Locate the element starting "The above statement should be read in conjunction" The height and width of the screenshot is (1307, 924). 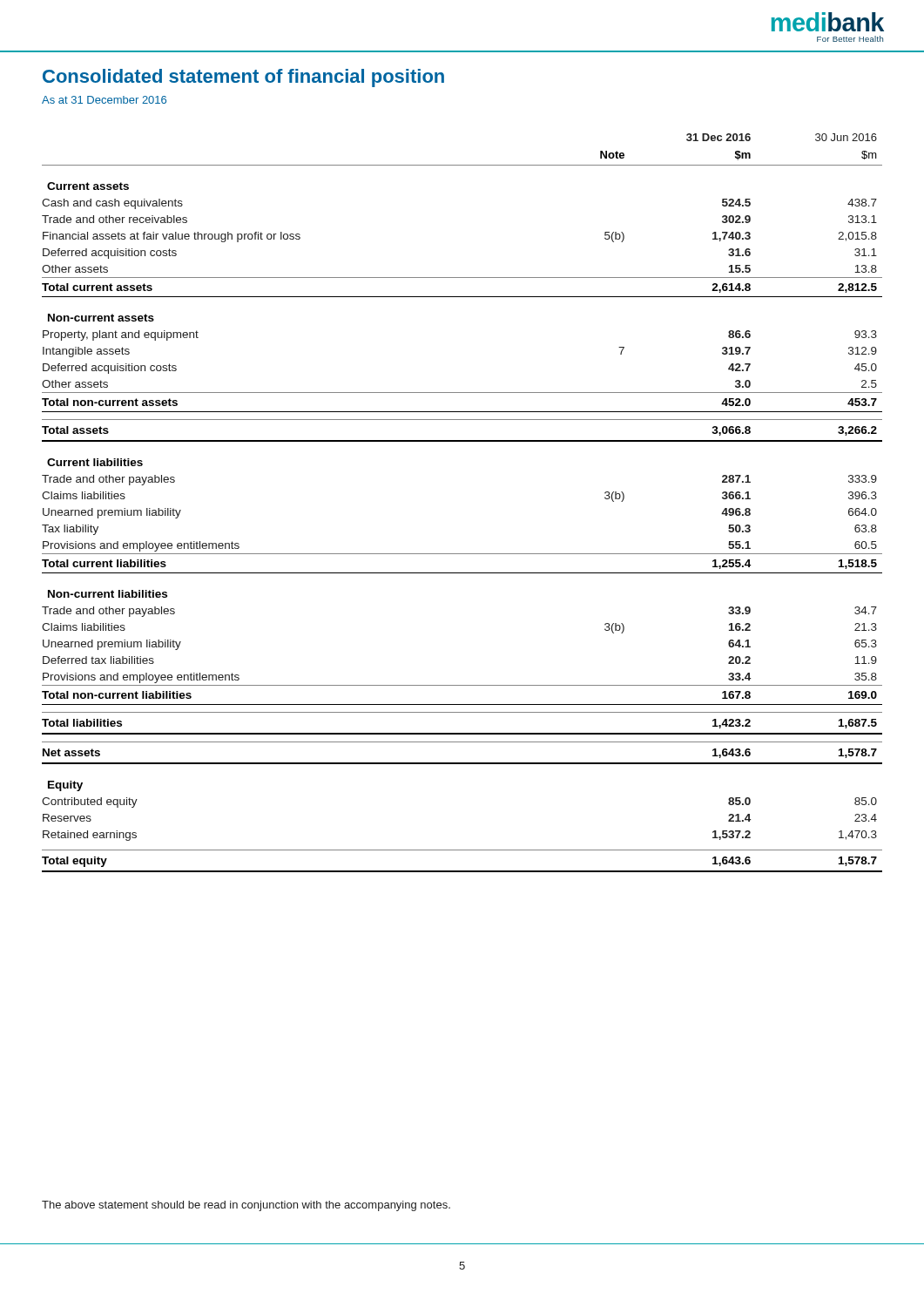[246, 1205]
